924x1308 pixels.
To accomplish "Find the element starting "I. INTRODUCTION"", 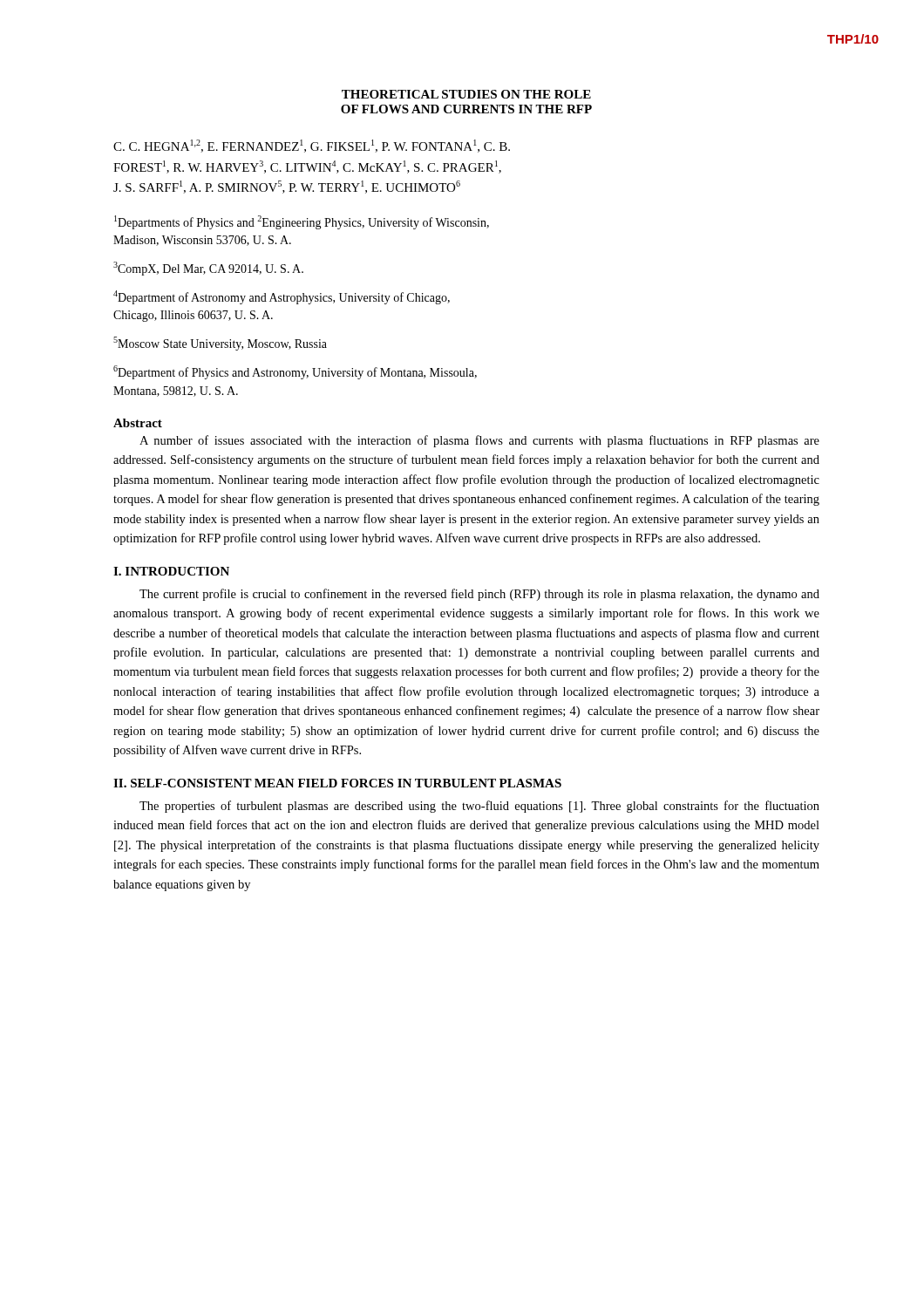I will [x=171, y=571].
